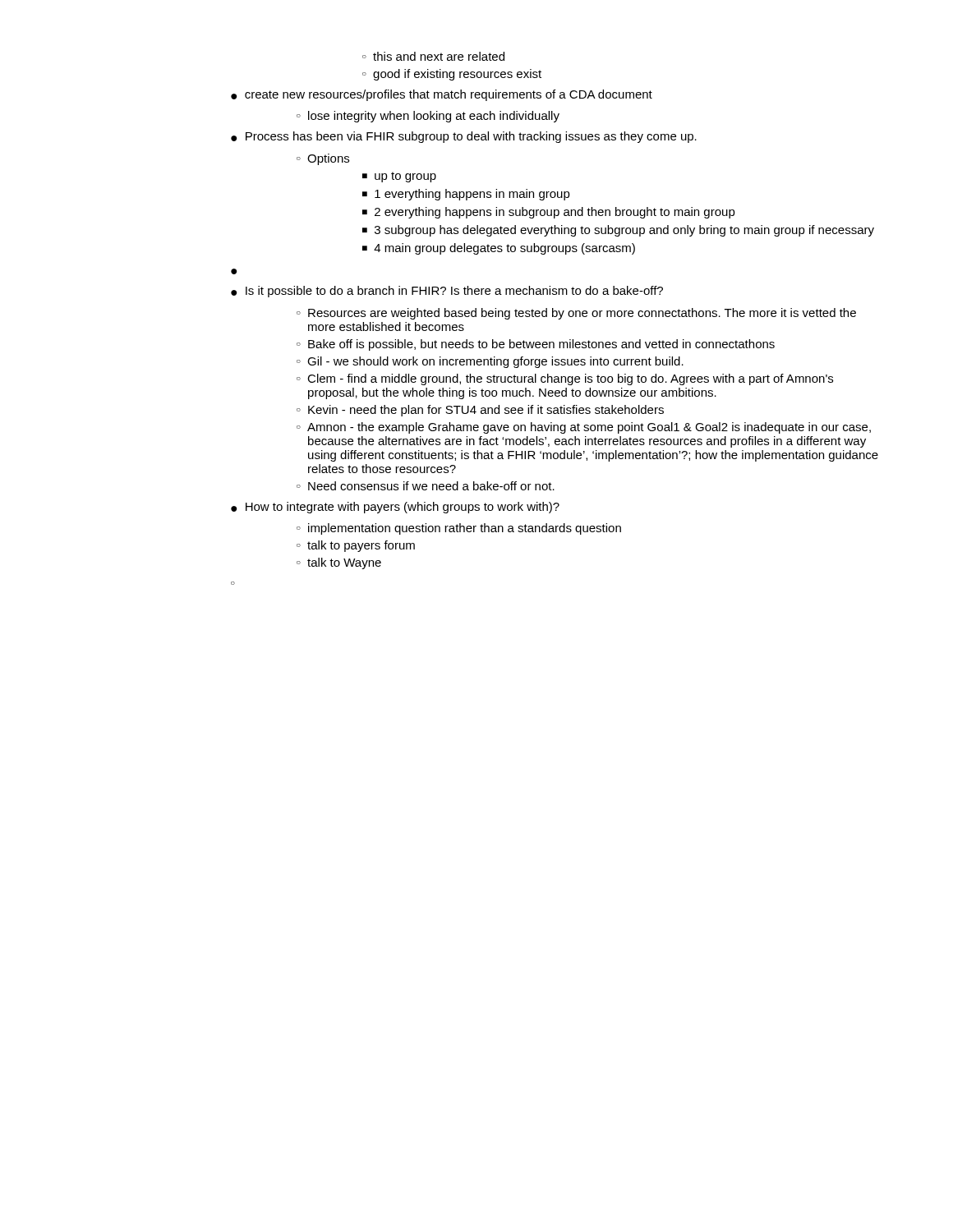Image resolution: width=953 pixels, height=1232 pixels.
Task: Point to the passage starting "○ this and next"
Action: (433, 56)
